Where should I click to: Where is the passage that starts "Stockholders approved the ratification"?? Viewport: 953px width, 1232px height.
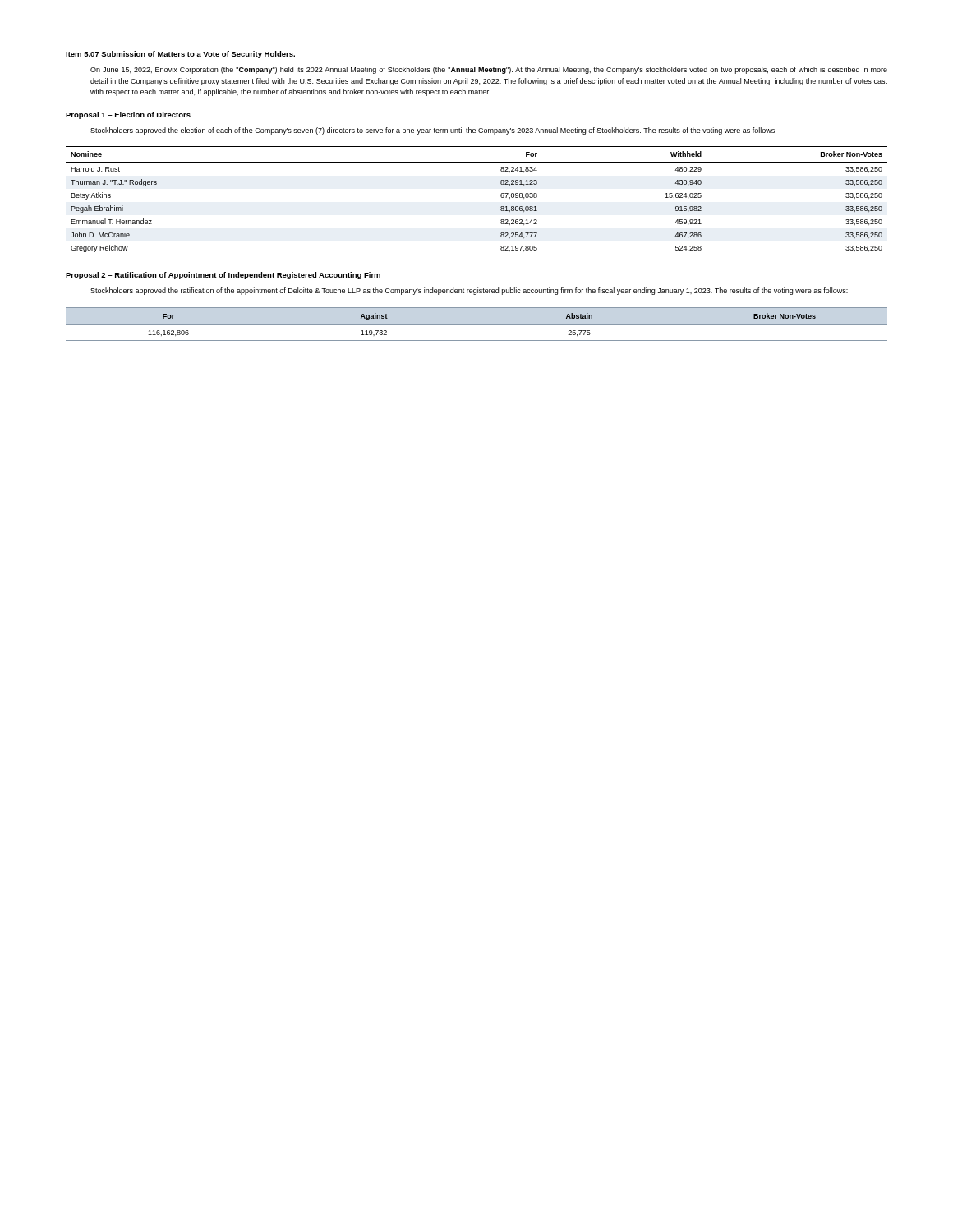469,291
